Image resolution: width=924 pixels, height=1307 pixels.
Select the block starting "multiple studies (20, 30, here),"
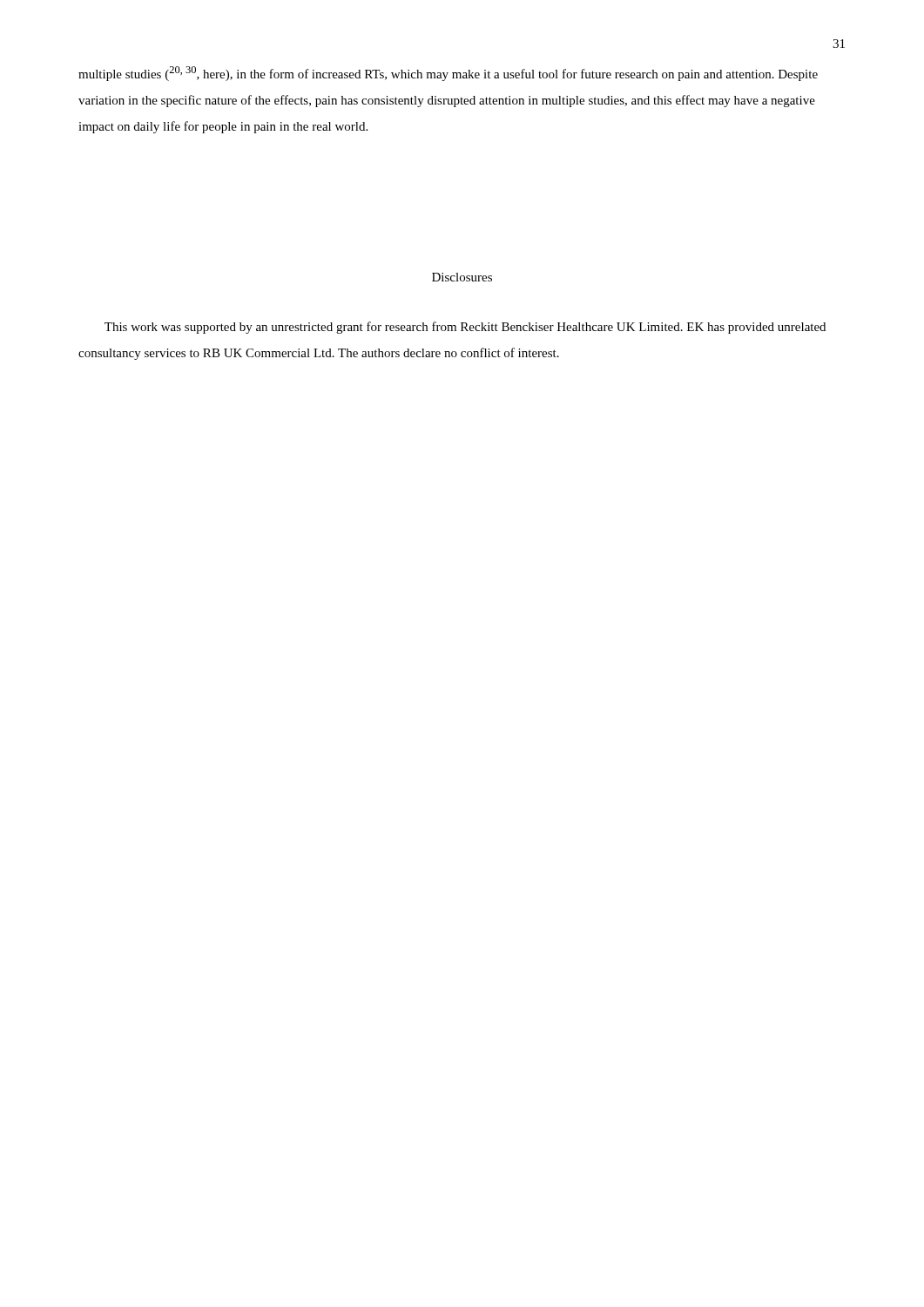pos(448,98)
